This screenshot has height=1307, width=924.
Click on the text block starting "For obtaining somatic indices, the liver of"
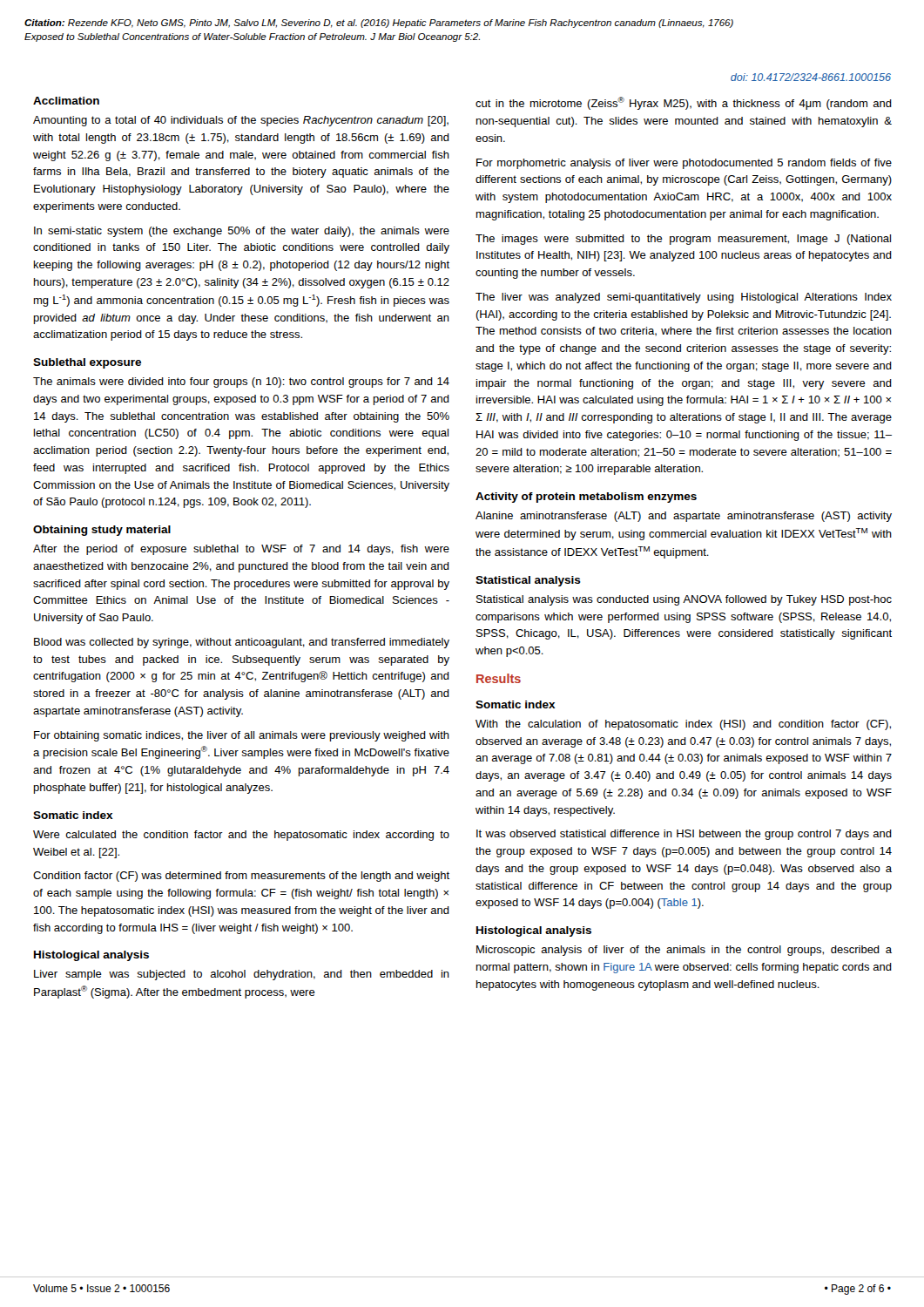point(241,761)
